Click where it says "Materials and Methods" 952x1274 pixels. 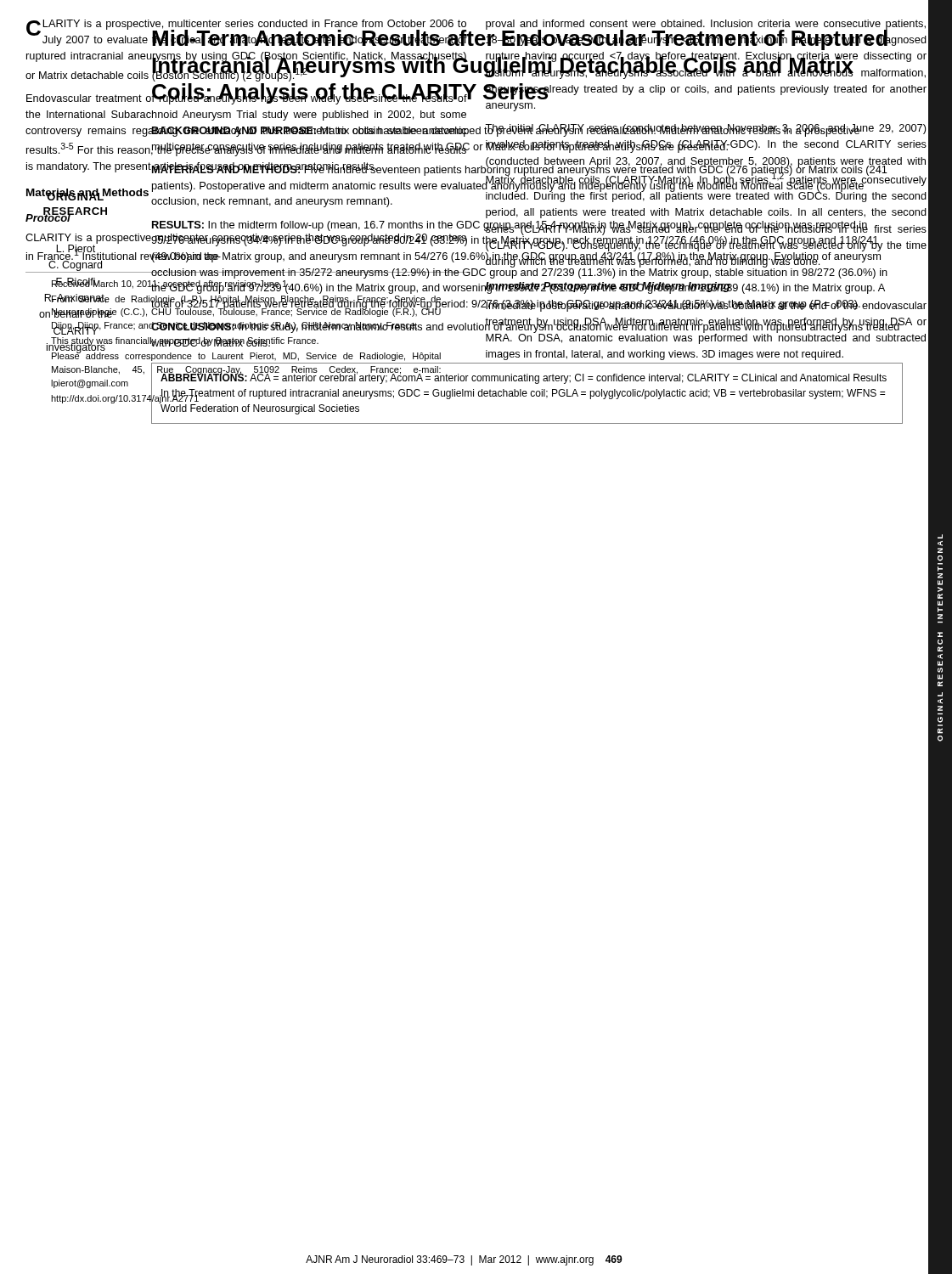(x=87, y=193)
